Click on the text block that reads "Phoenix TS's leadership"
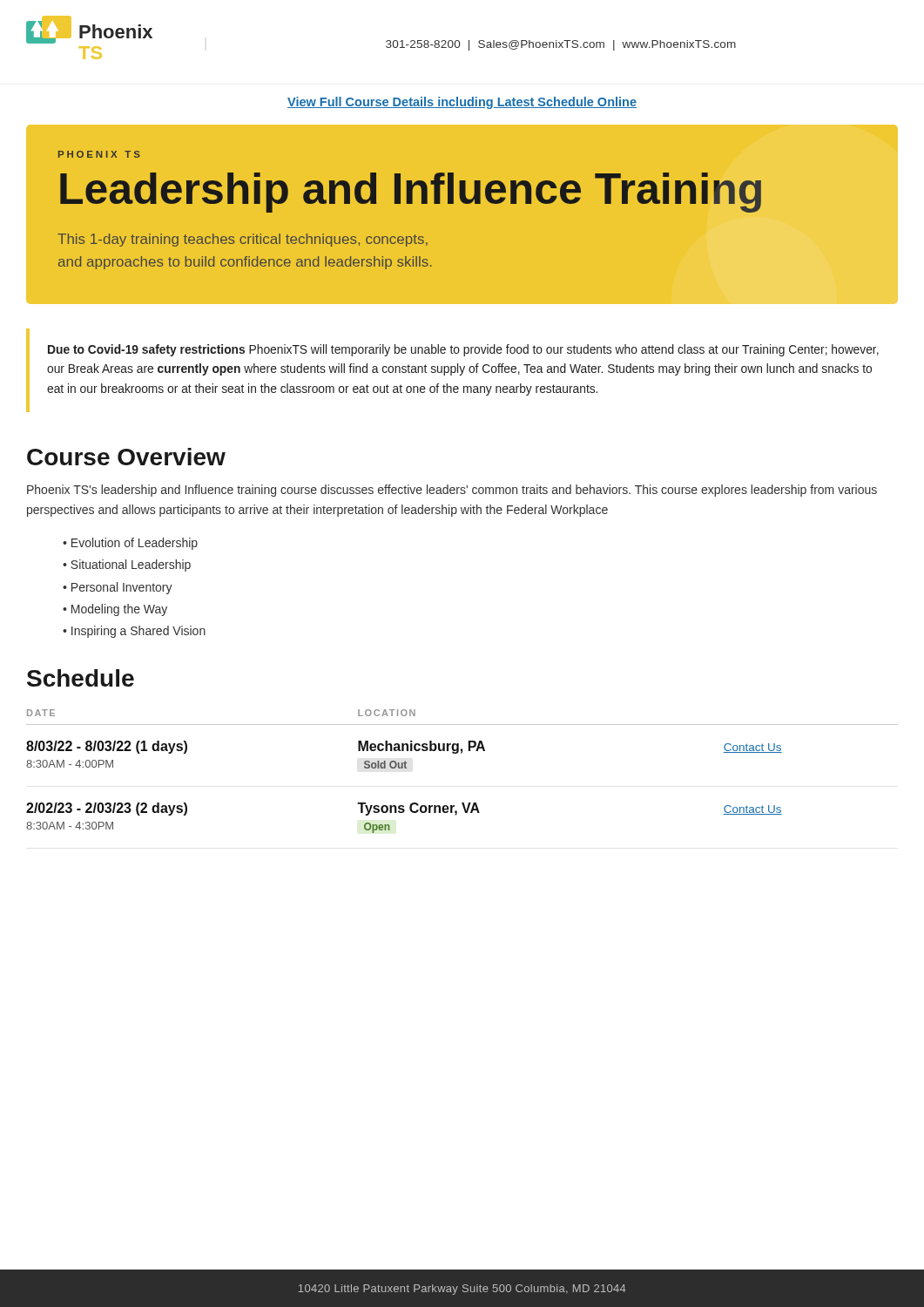Screen dimensions: 1307x924 (x=452, y=500)
